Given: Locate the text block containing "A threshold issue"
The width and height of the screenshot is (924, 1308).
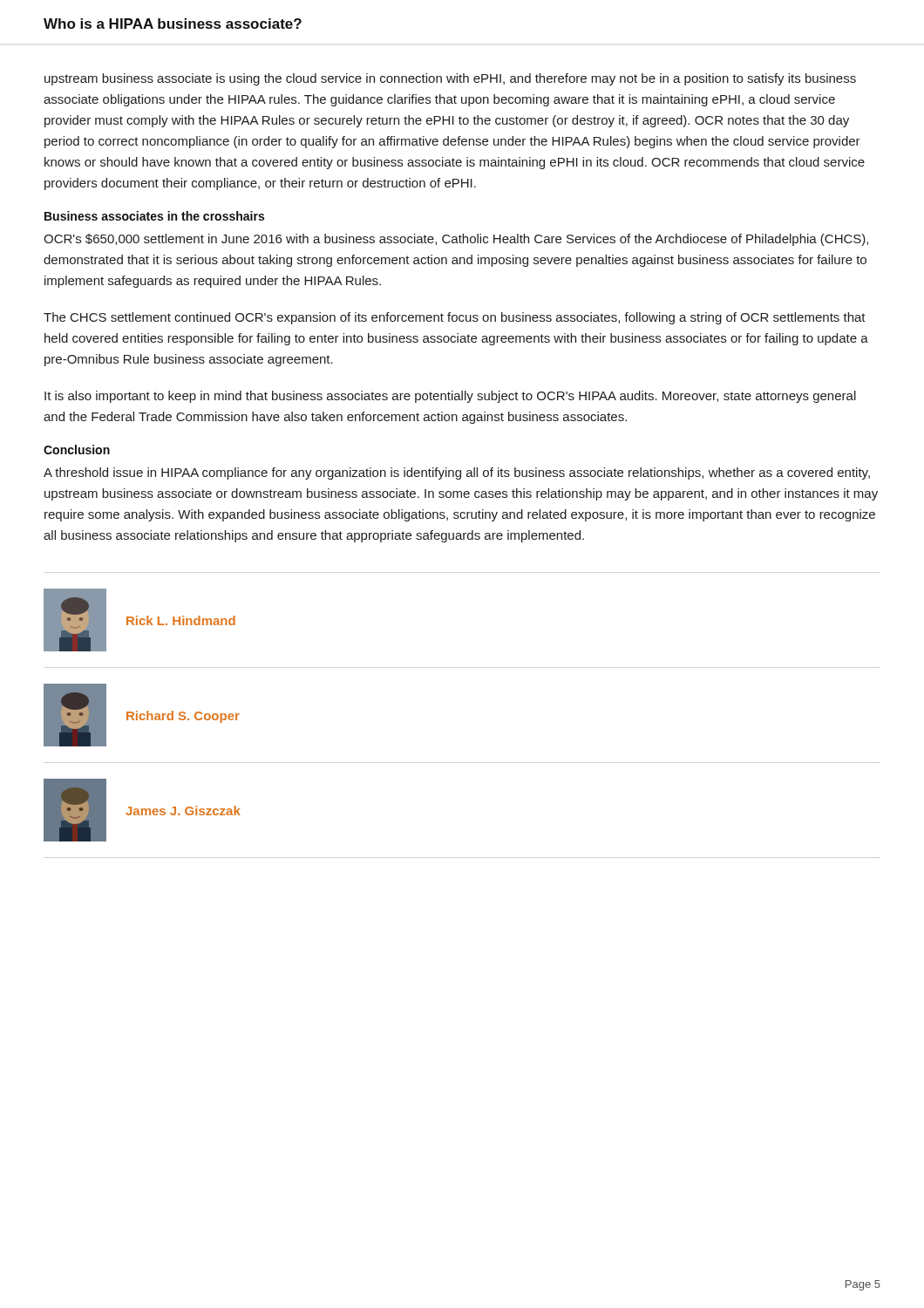Looking at the screenshot, I should 461,504.
